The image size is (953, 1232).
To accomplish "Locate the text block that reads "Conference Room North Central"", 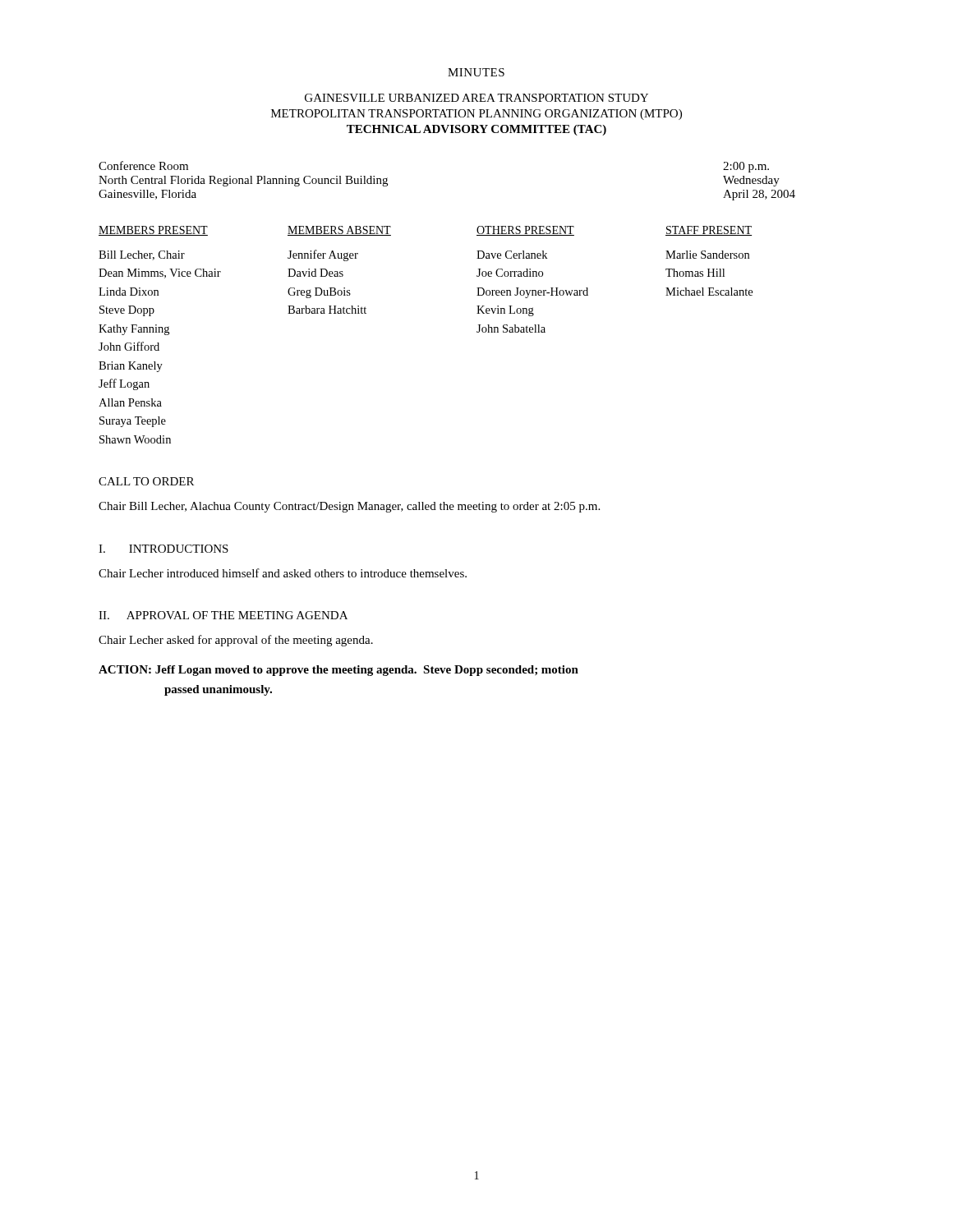I will (x=243, y=180).
